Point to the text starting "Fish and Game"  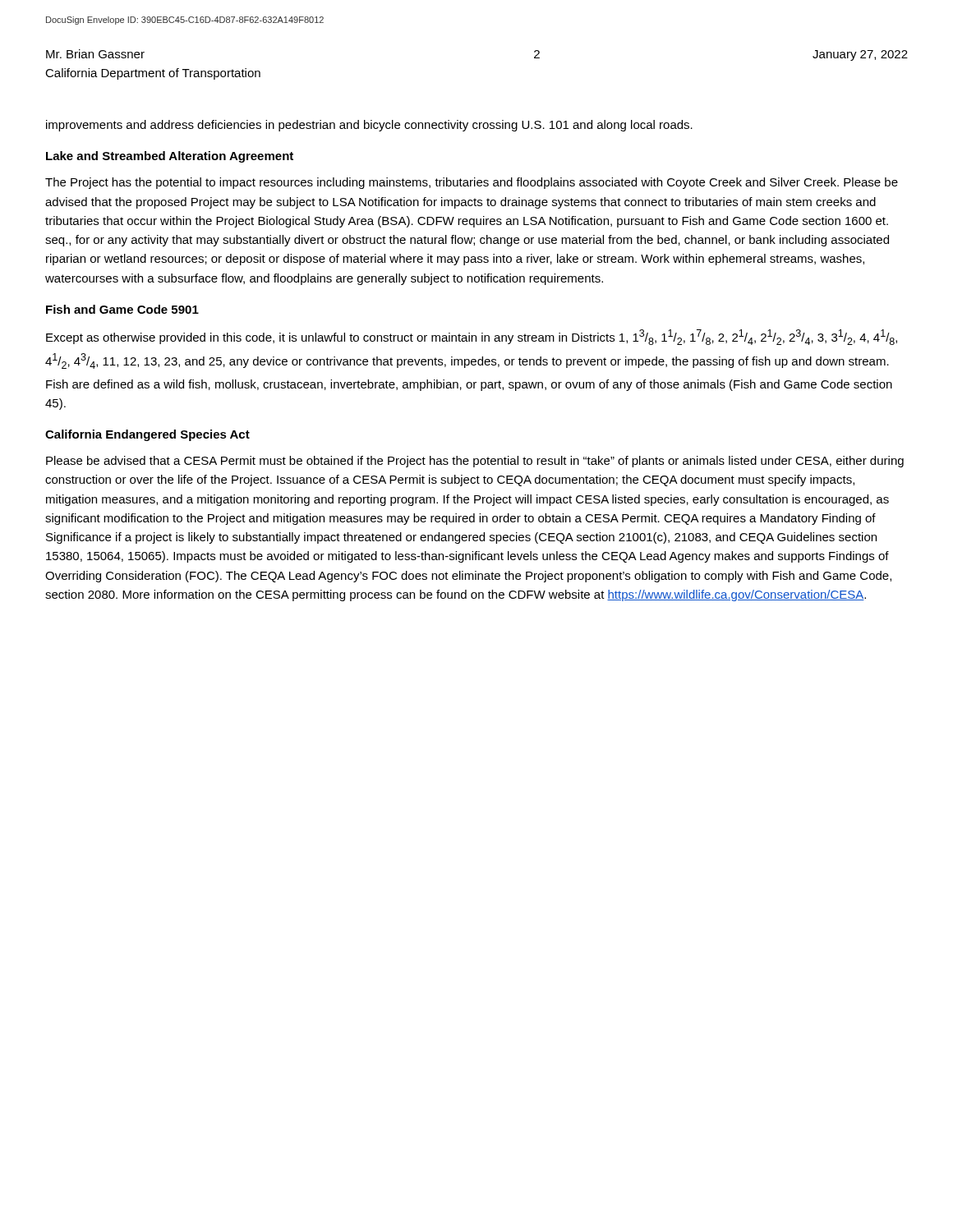122,309
